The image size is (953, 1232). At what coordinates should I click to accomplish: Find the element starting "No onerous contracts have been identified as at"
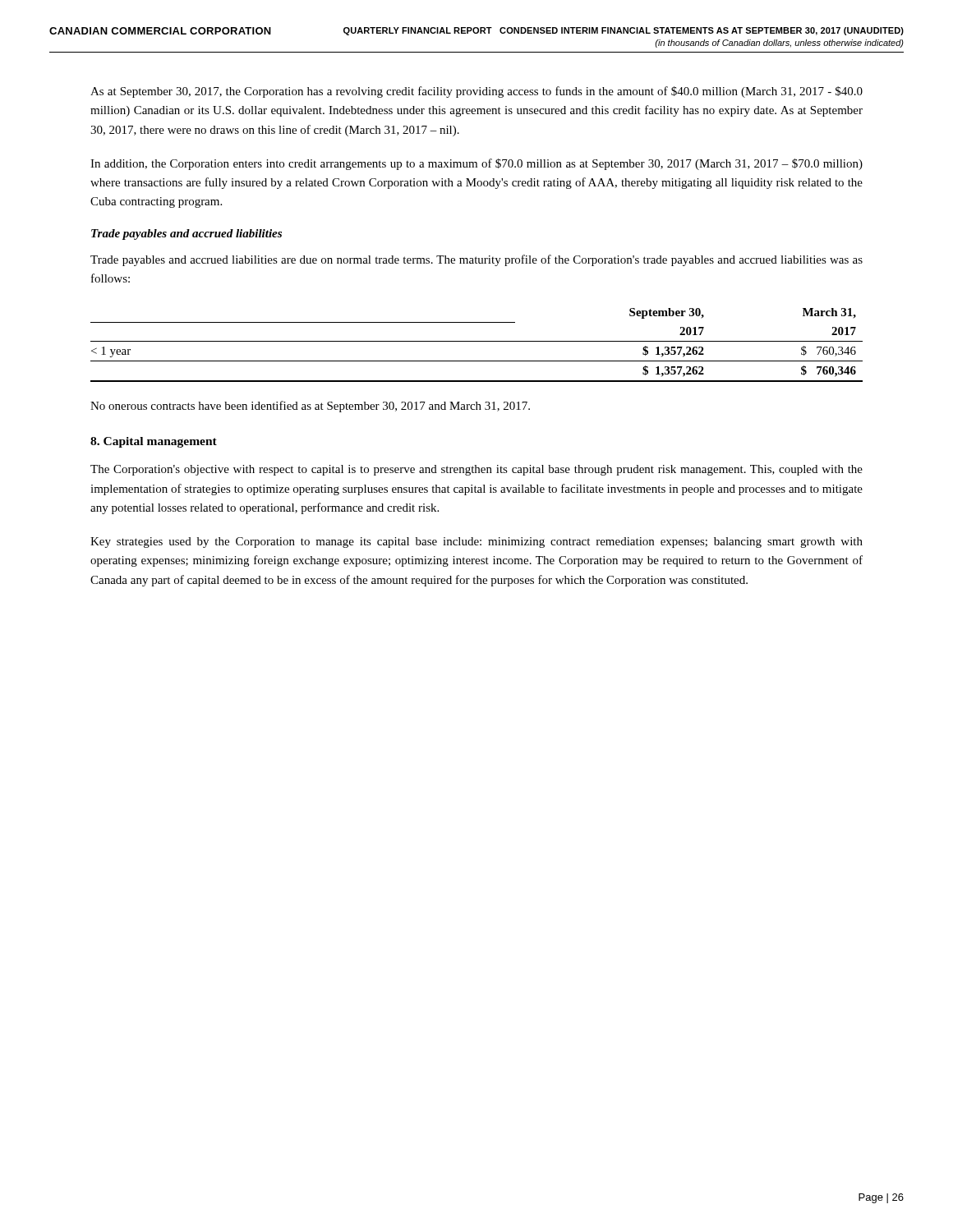click(x=311, y=406)
